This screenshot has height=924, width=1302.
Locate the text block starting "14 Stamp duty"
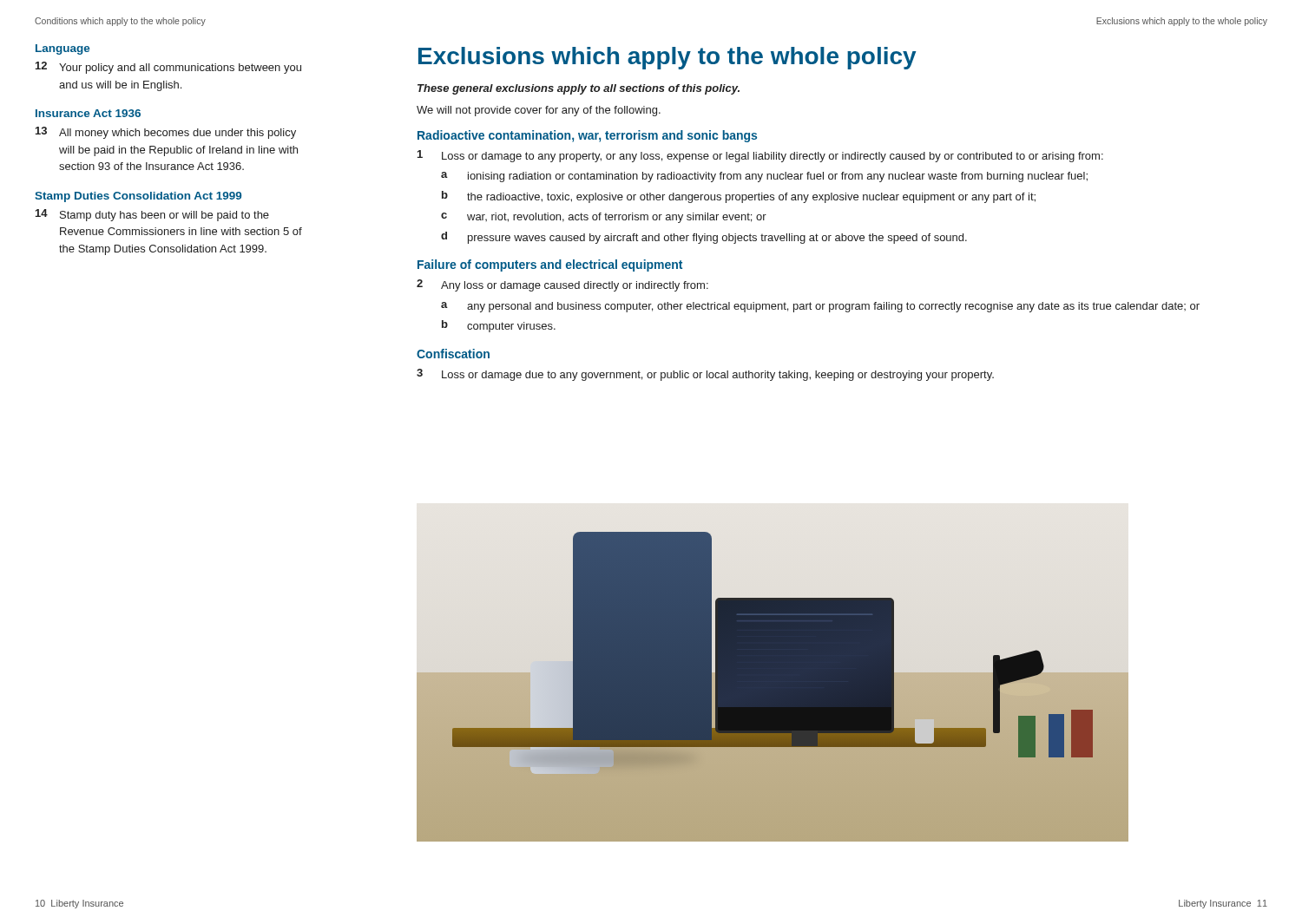(x=169, y=231)
